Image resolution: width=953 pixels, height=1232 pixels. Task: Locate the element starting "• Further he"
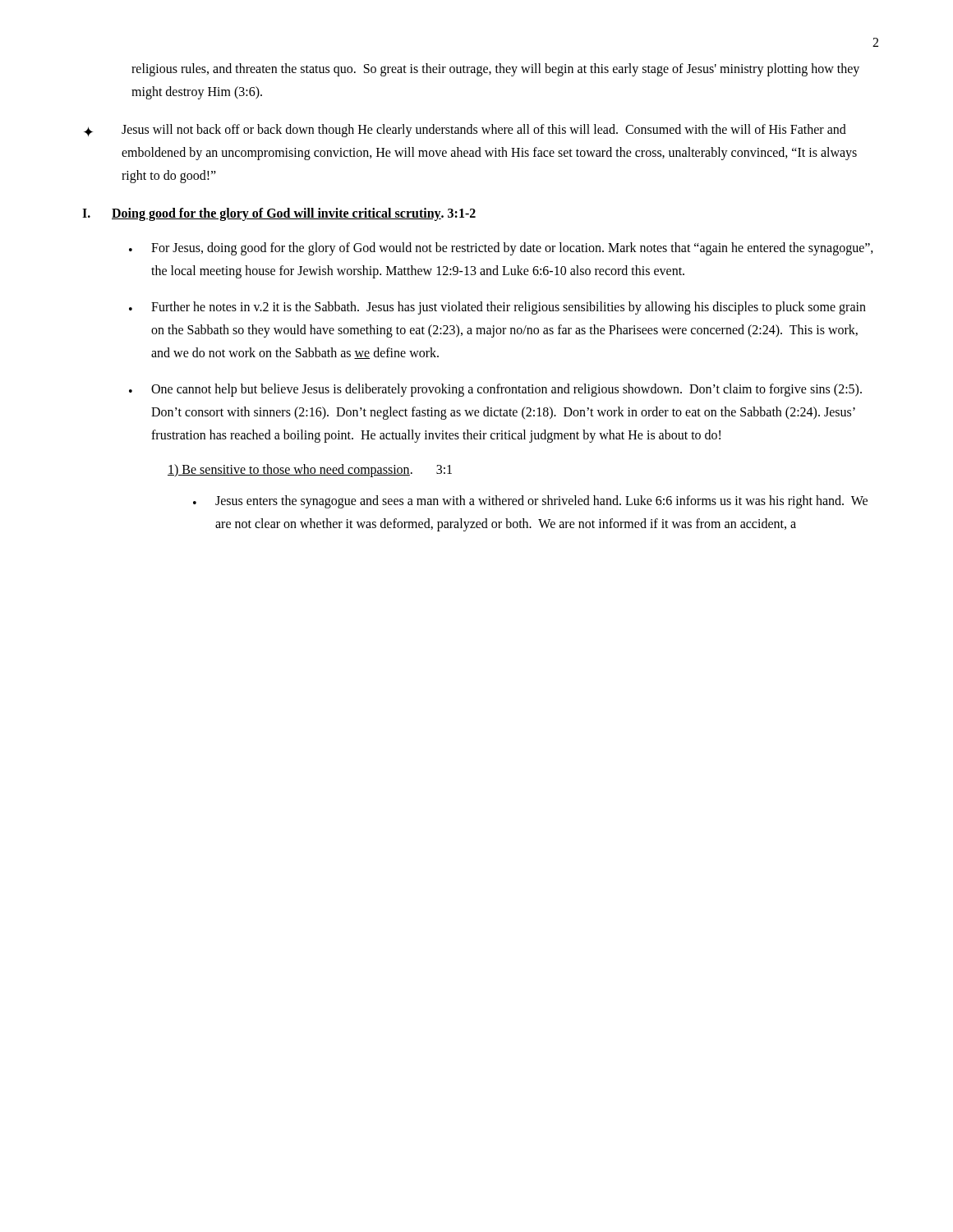click(504, 330)
